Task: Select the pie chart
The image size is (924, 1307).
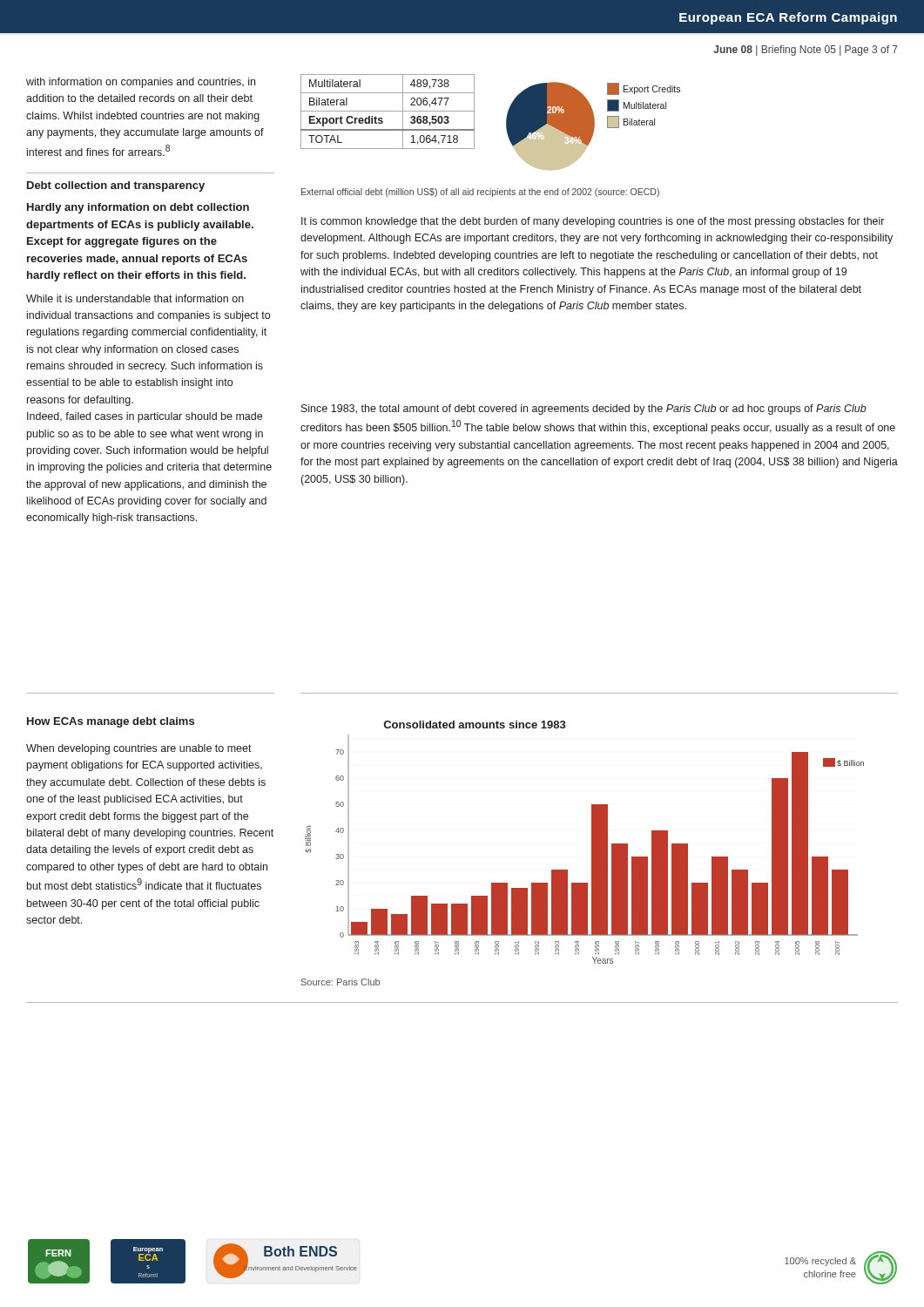Action: tap(585, 124)
